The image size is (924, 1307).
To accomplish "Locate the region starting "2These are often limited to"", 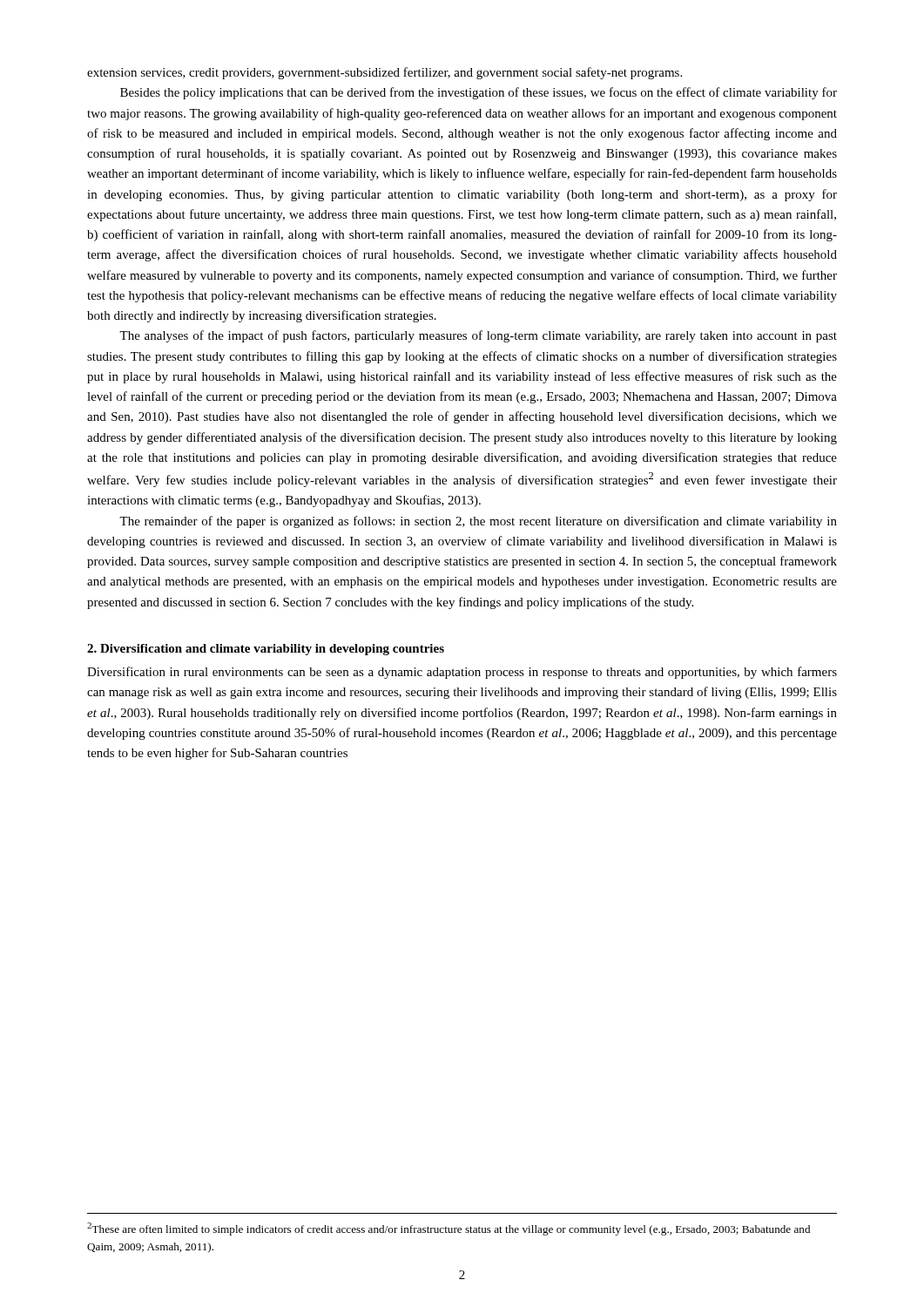I will pos(449,1237).
